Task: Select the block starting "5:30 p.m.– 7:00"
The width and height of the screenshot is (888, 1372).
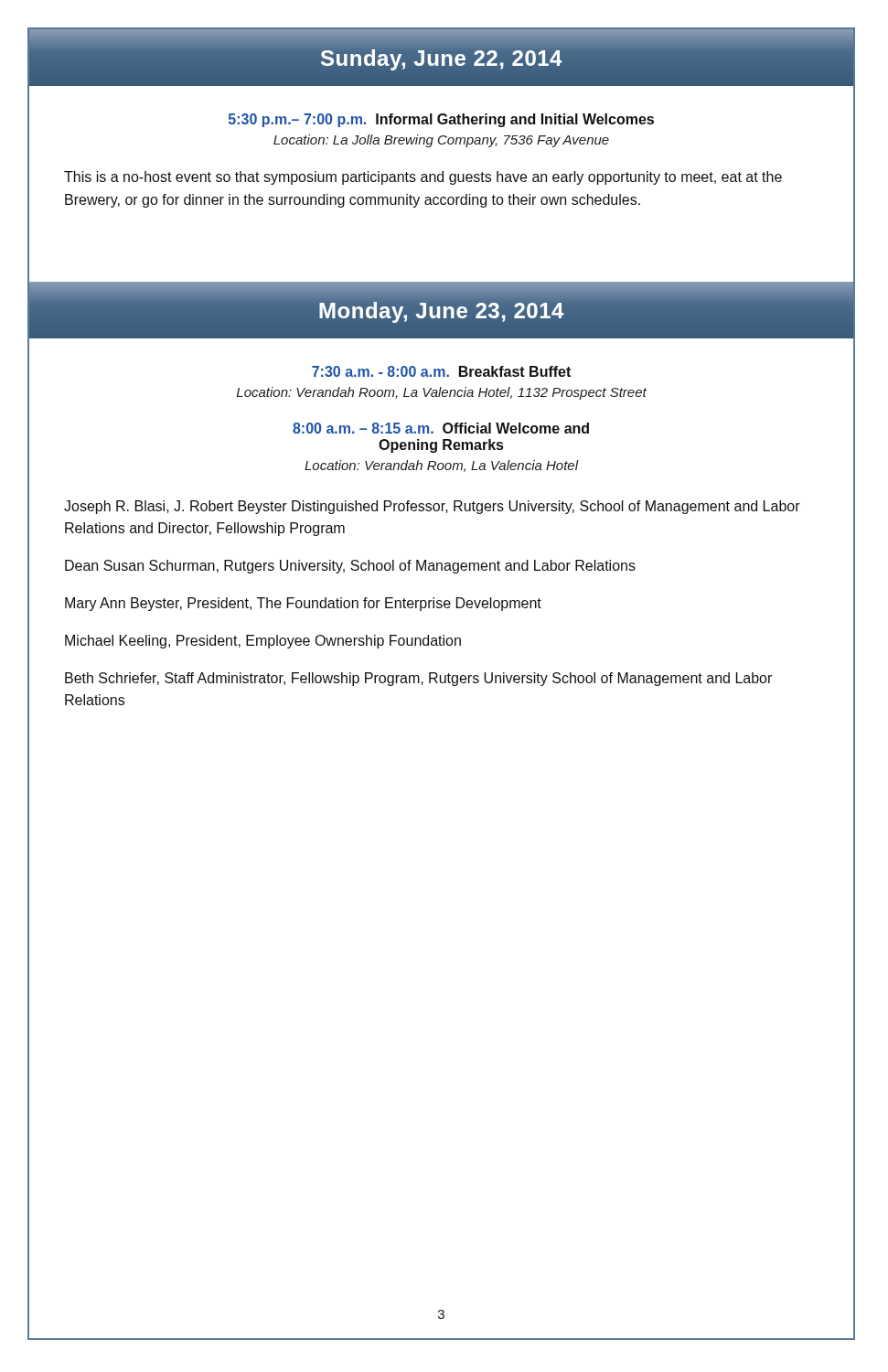Action: [x=441, y=119]
